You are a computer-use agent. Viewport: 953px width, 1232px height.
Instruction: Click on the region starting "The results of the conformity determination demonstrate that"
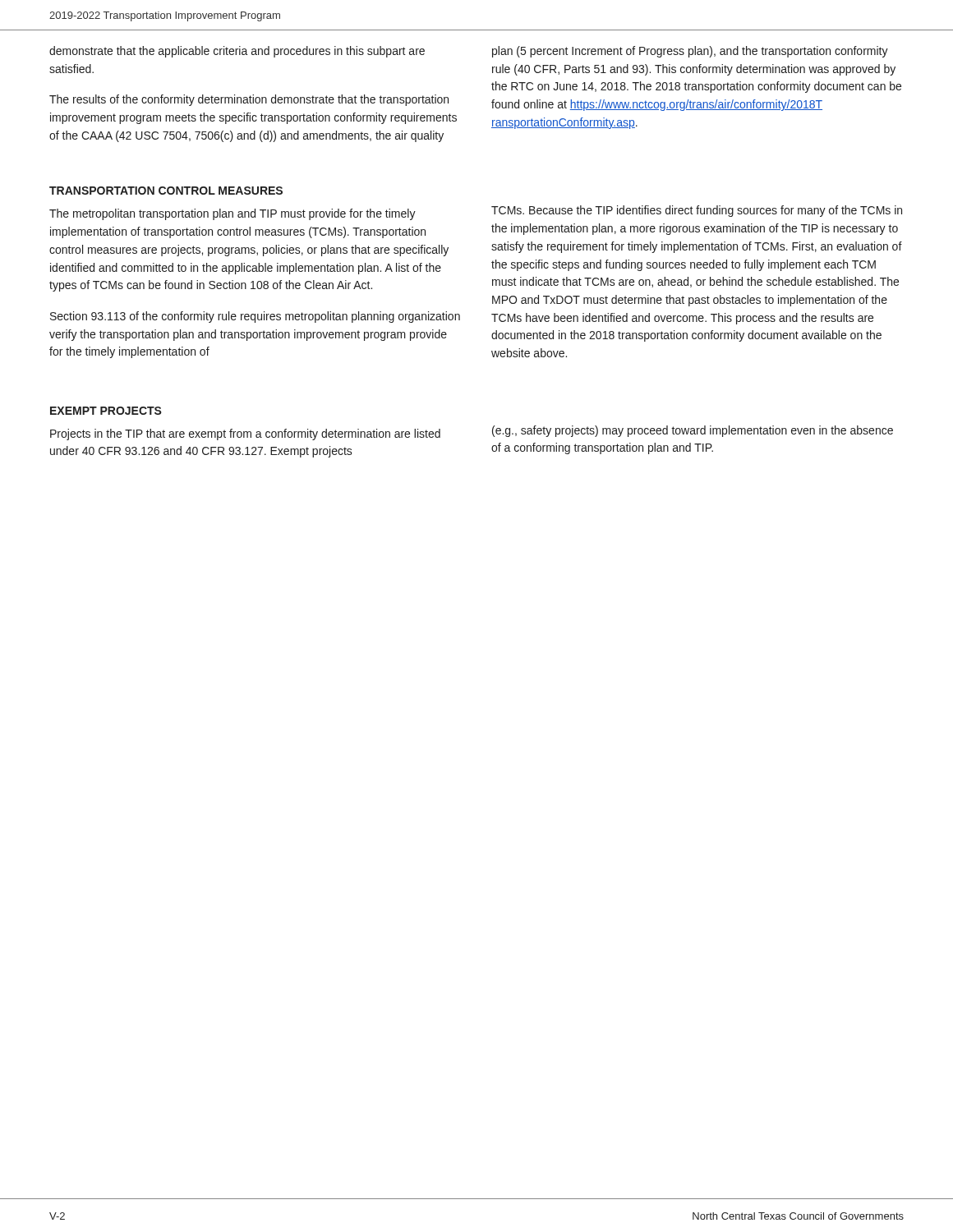[x=253, y=118]
